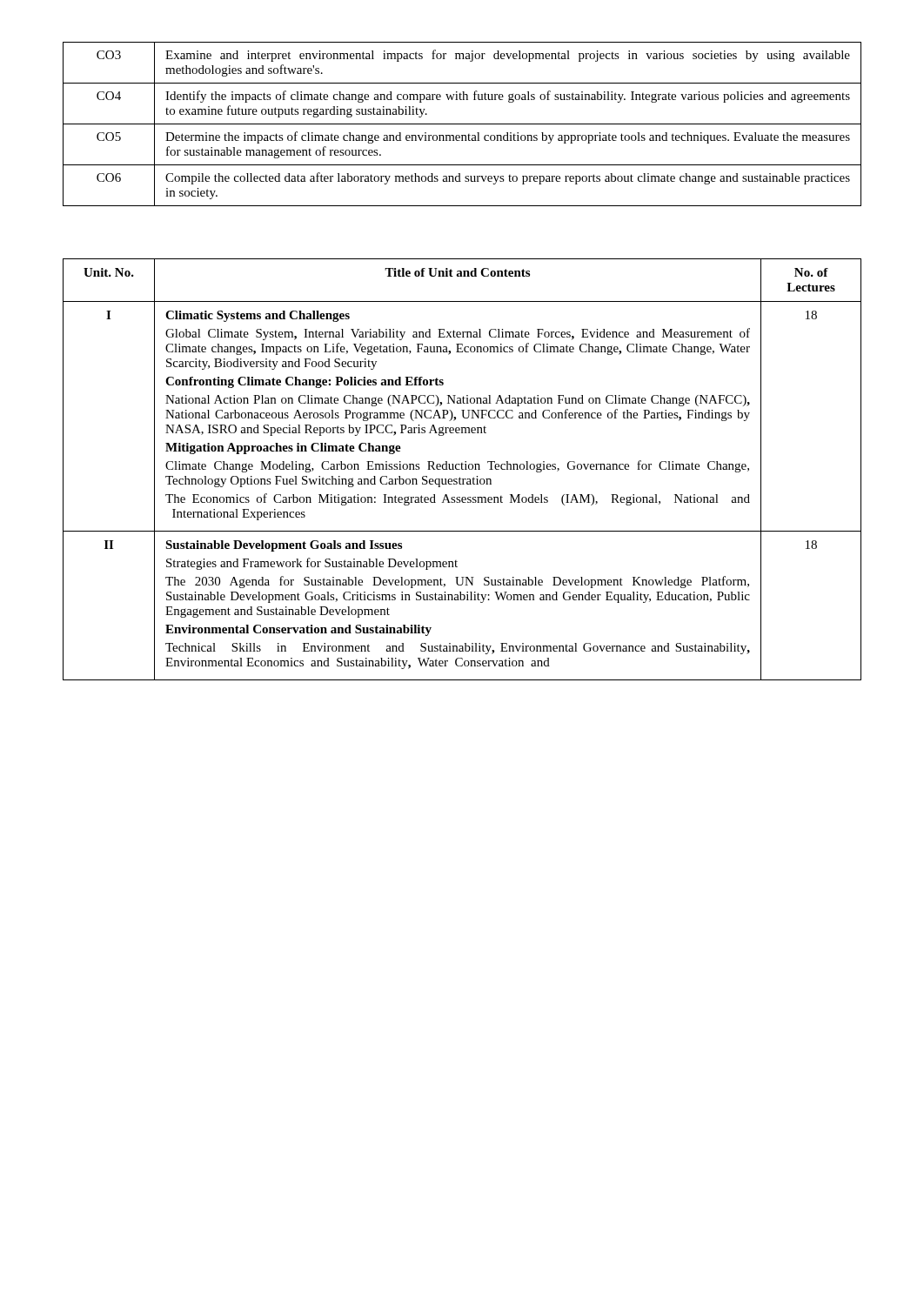Locate the table with the text "Identify the impacts"
Image resolution: width=924 pixels, height=1305 pixels.
click(x=462, y=124)
